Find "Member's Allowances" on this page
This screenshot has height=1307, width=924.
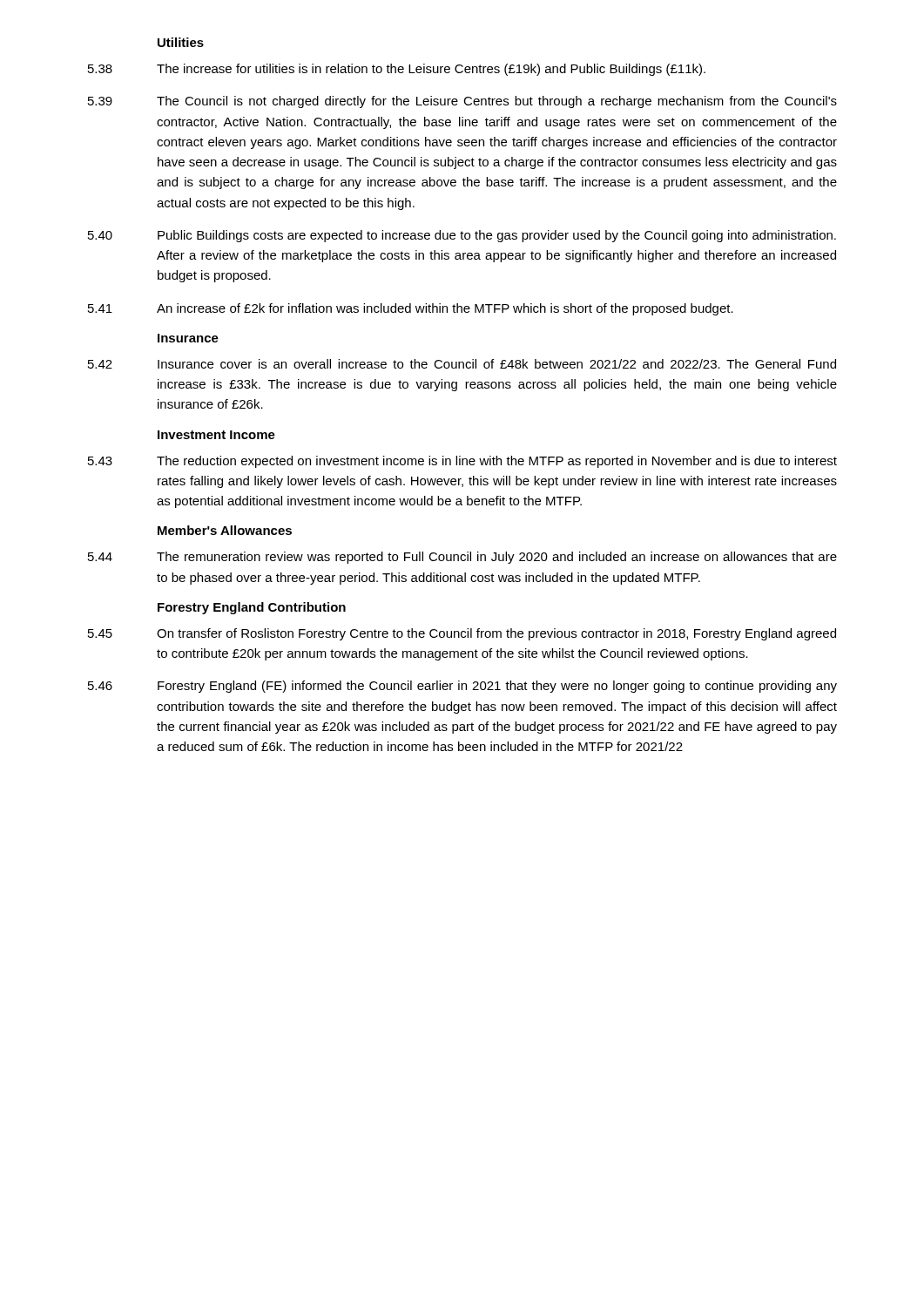(225, 530)
